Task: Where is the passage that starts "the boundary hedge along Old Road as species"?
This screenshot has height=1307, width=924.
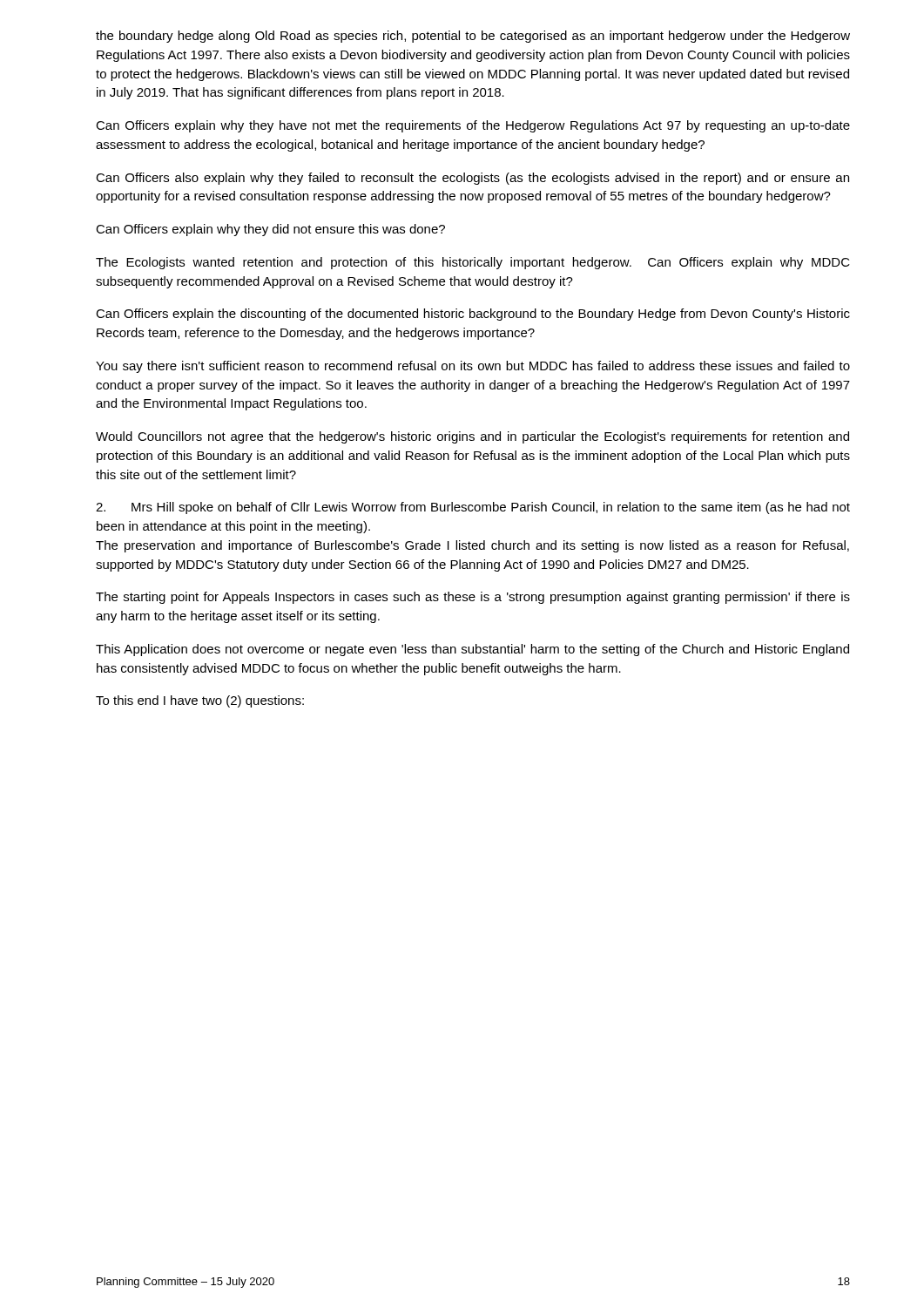Action: [473, 64]
